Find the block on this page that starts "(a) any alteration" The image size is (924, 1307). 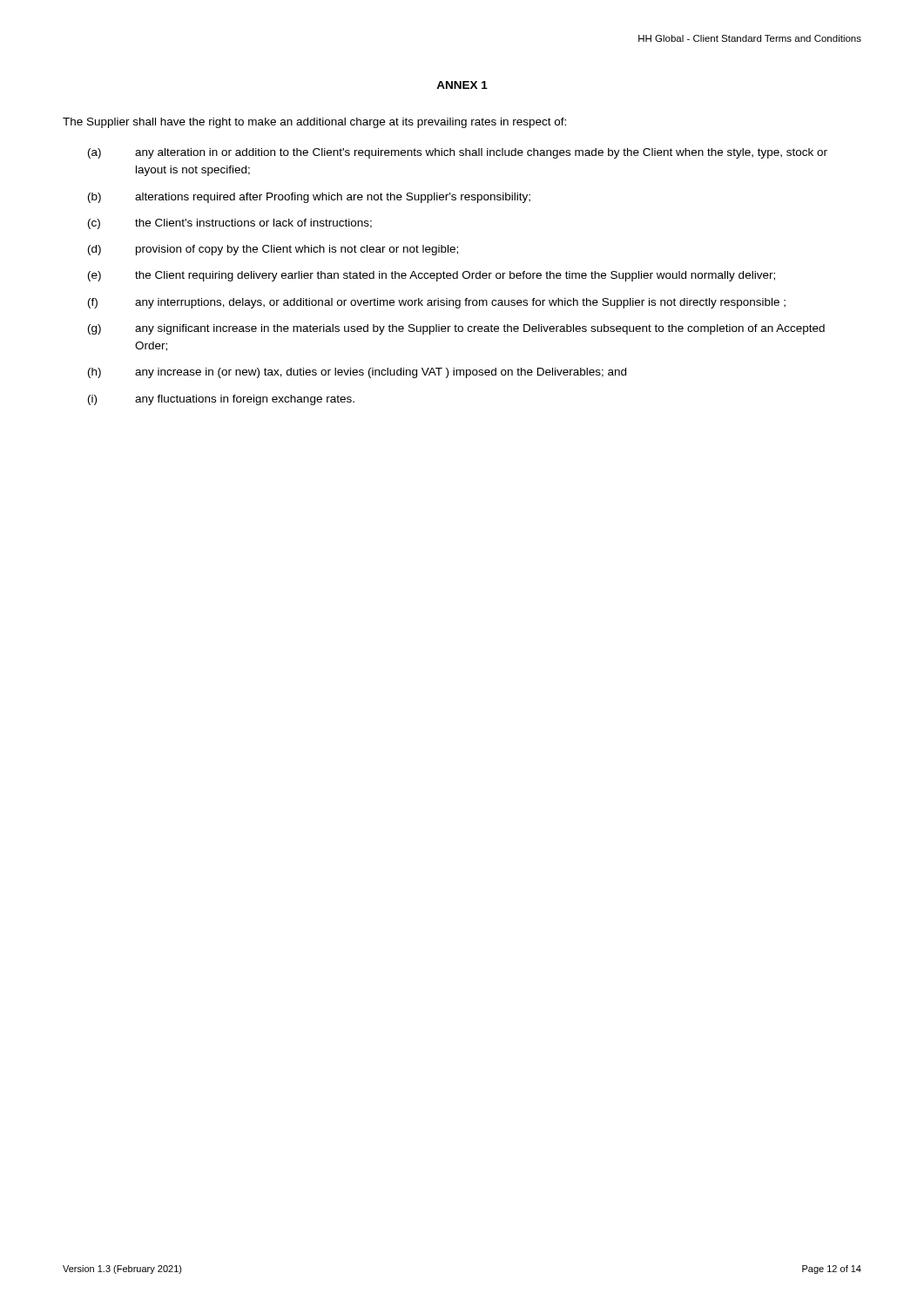462,161
